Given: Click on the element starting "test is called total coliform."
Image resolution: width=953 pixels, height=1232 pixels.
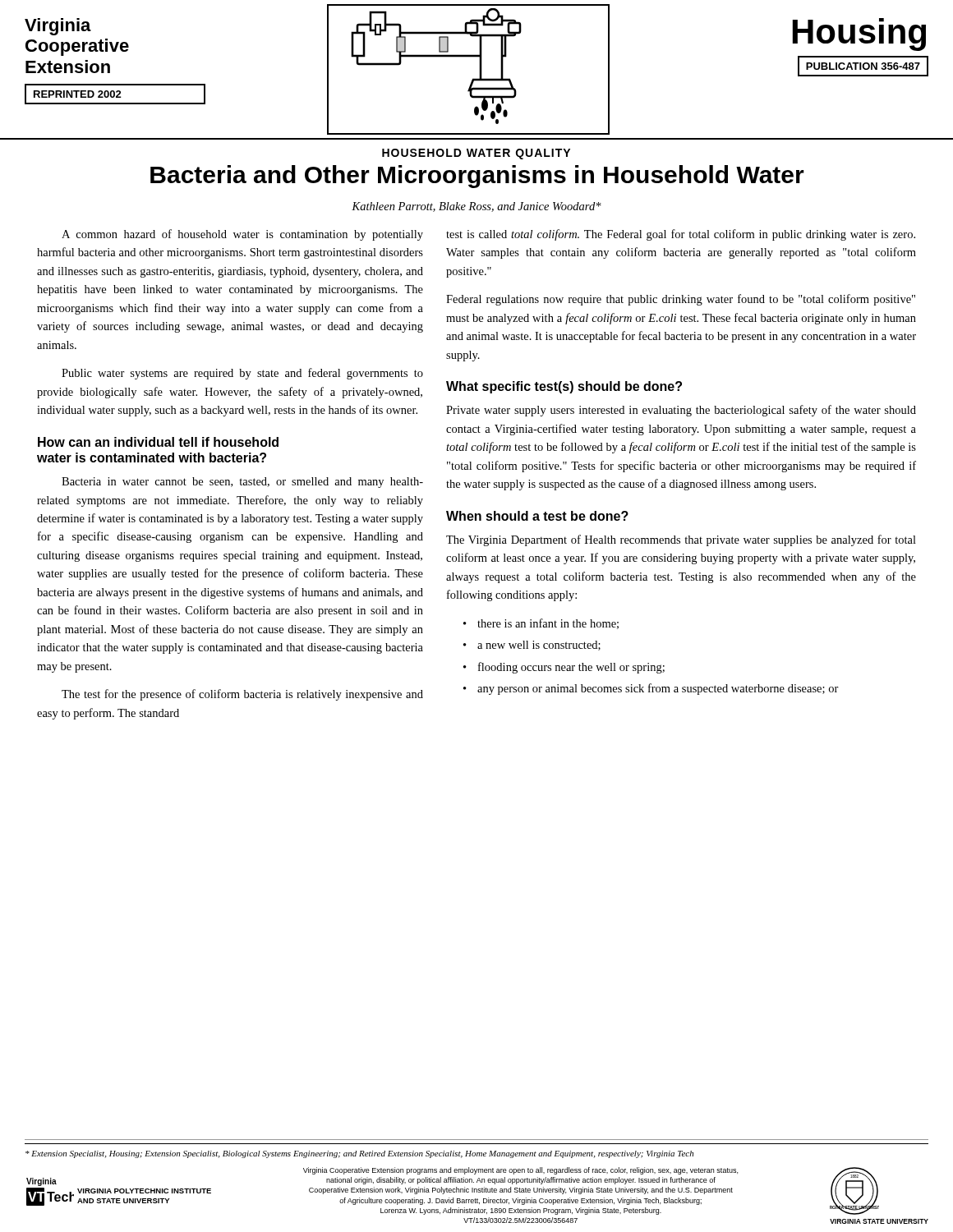Looking at the screenshot, I should click(681, 253).
